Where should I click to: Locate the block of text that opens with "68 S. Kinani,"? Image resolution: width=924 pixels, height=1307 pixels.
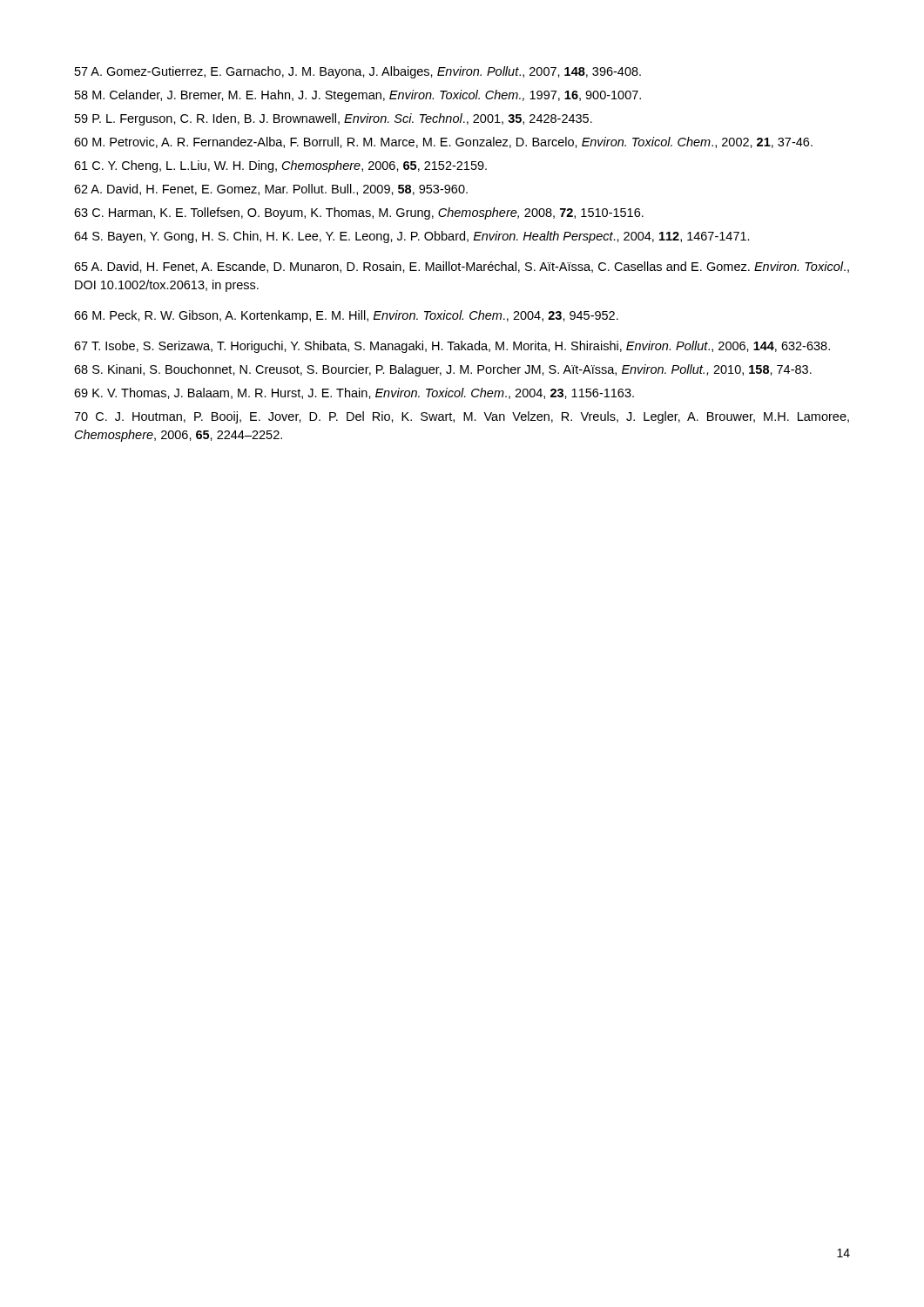[x=443, y=370]
